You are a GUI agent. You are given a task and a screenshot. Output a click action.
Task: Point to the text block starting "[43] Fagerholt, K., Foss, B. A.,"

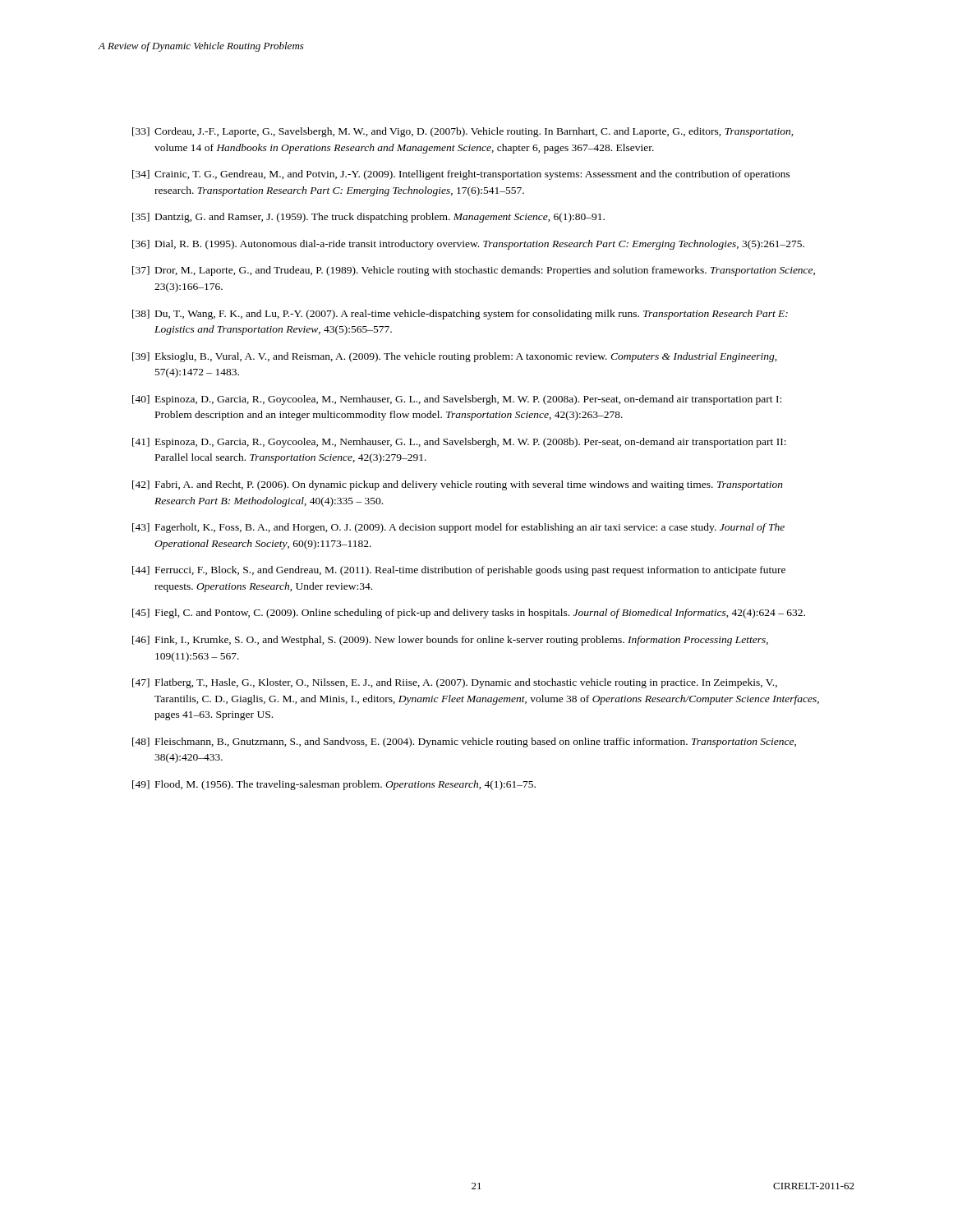[x=476, y=535]
